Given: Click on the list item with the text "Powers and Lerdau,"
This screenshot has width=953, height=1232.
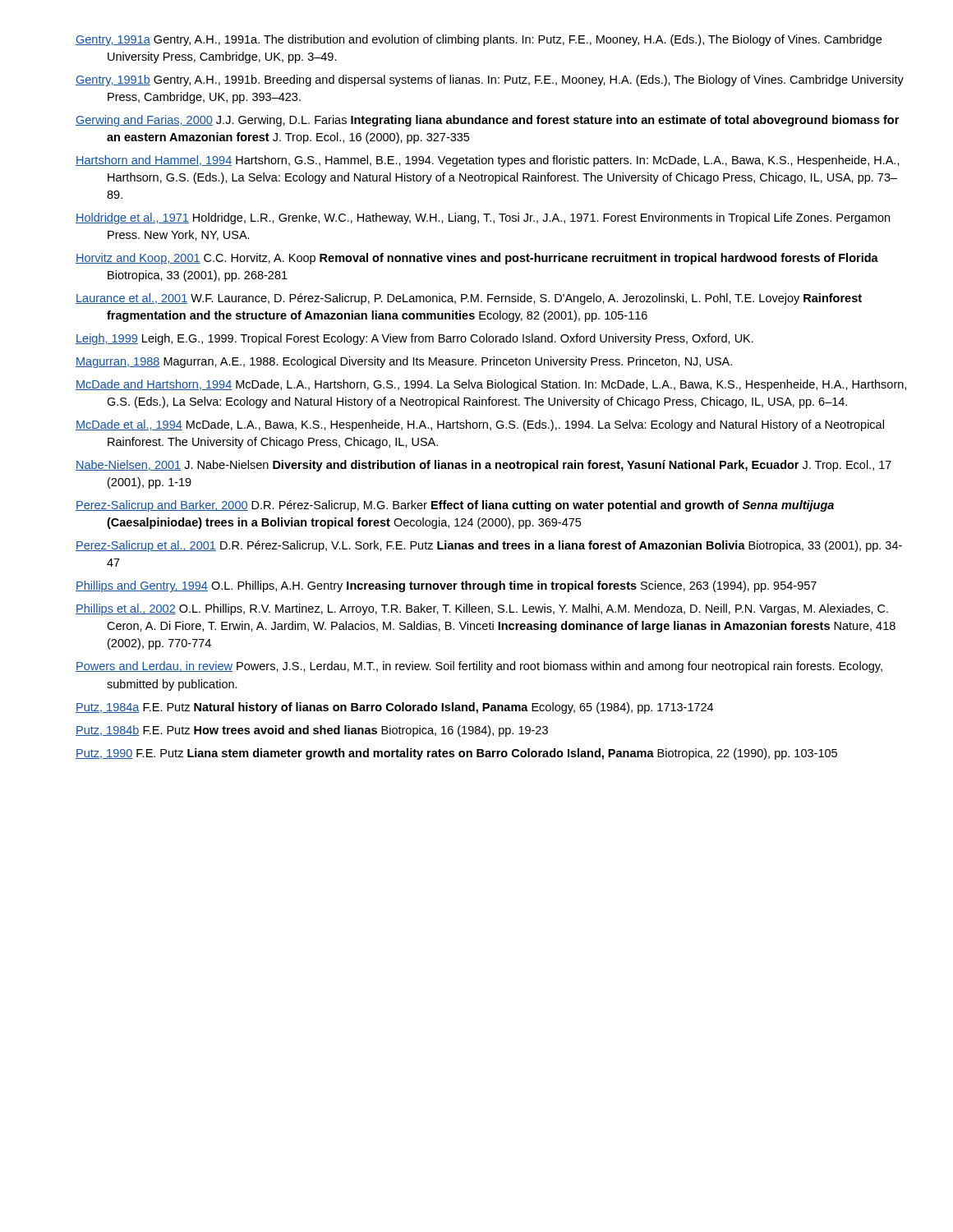Looking at the screenshot, I should (492, 676).
